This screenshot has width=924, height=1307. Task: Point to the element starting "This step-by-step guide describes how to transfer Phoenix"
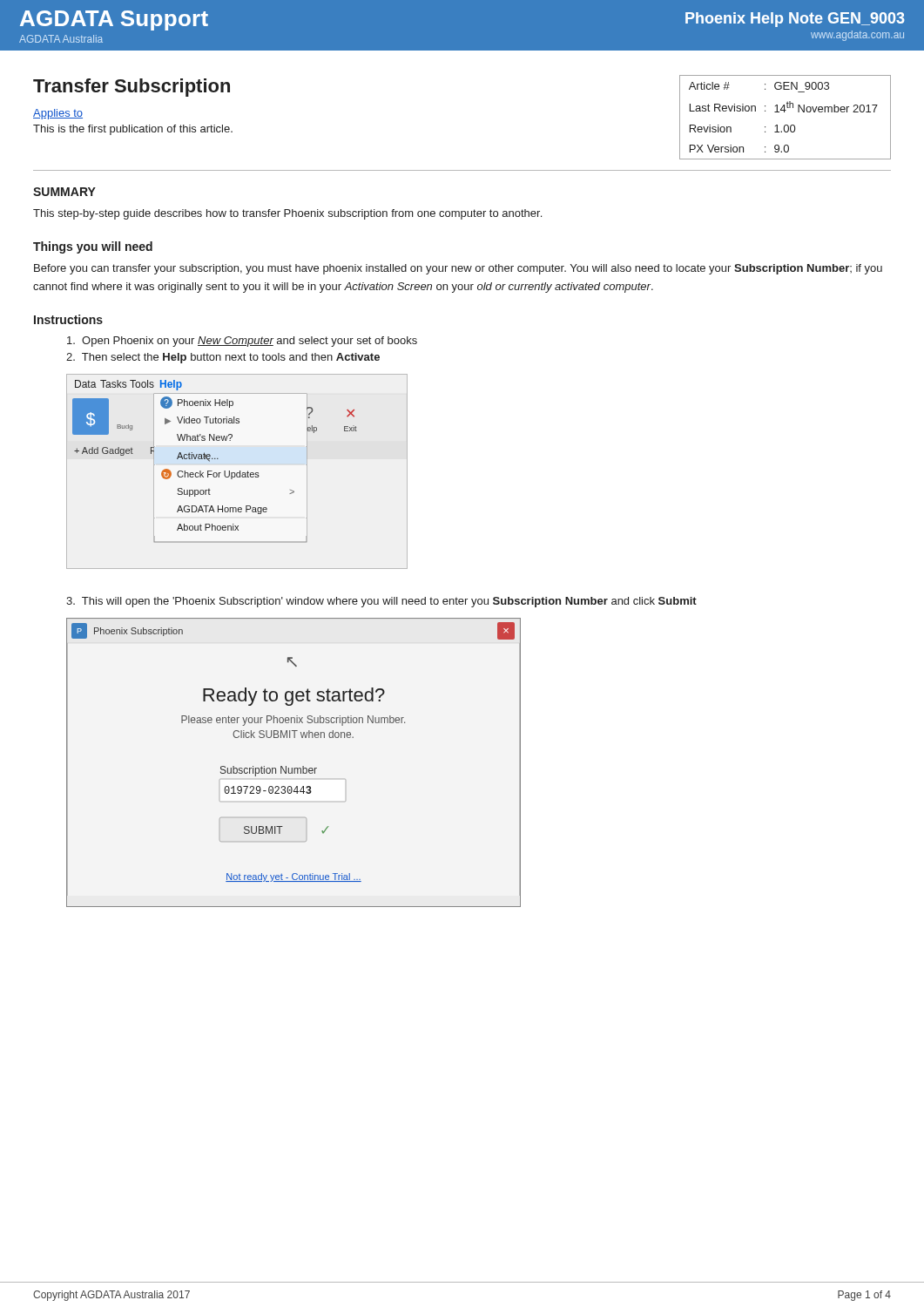pyautogui.click(x=288, y=213)
